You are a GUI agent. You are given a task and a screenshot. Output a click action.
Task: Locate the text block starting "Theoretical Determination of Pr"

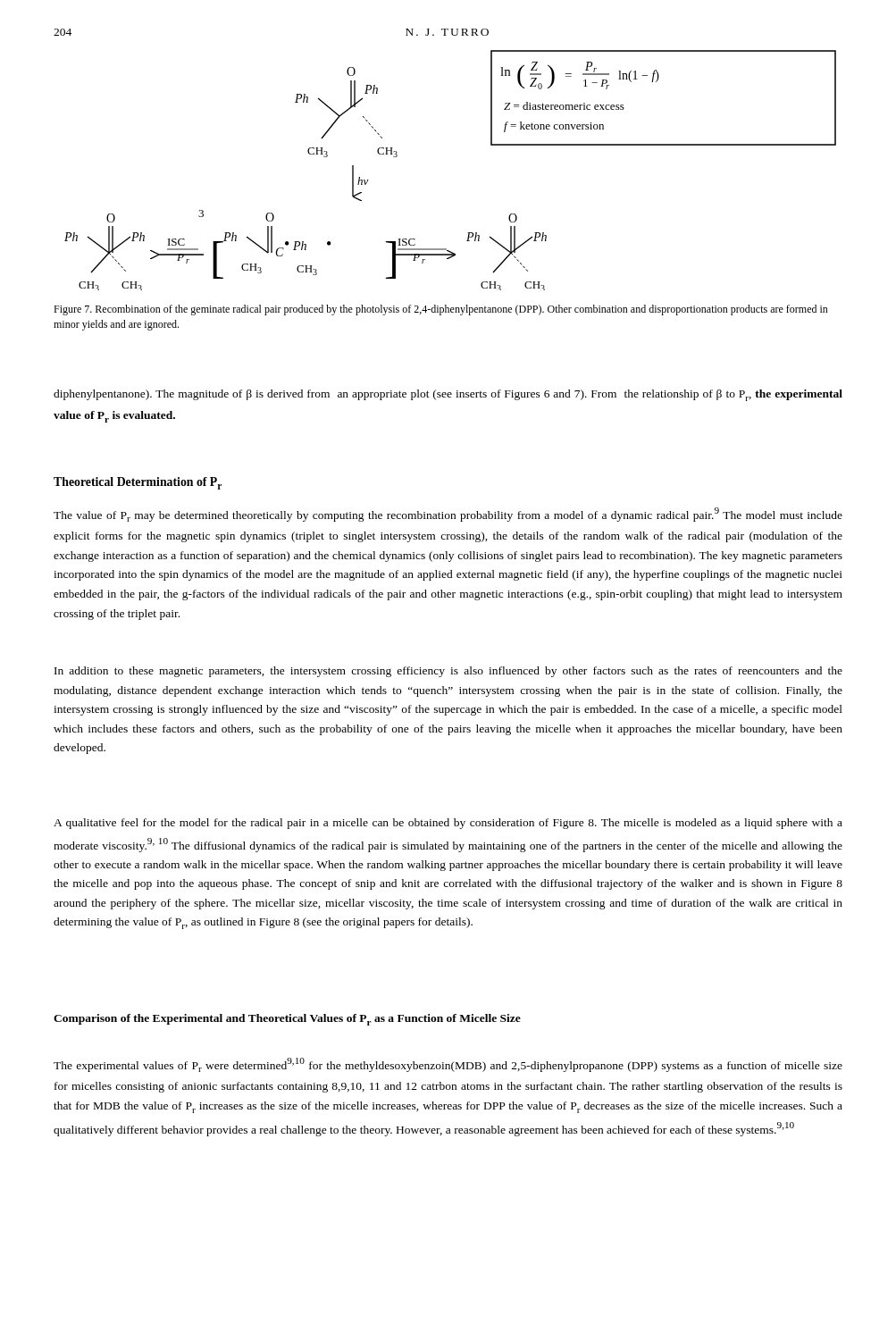[138, 483]
